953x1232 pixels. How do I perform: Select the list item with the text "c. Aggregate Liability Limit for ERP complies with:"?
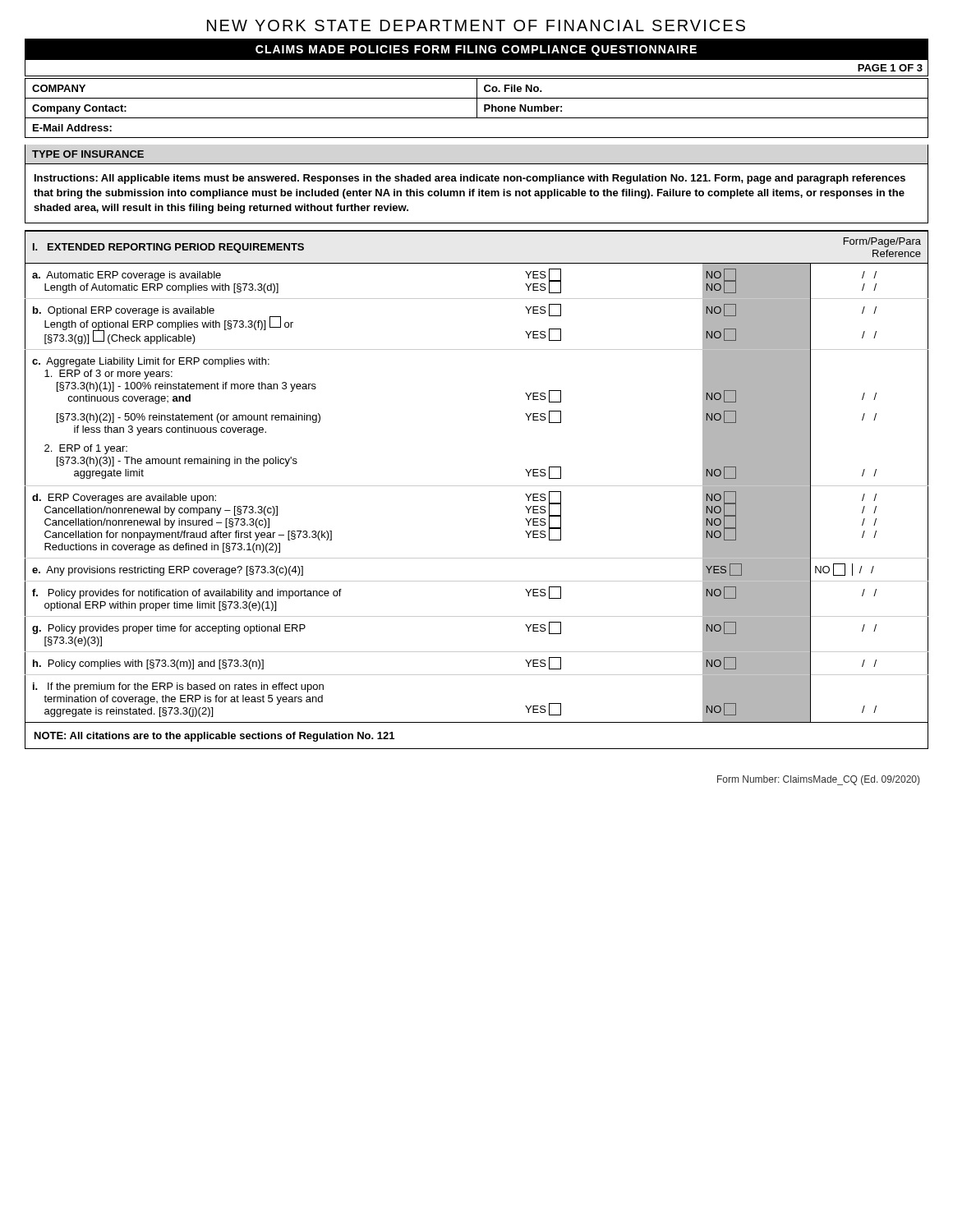174,379
